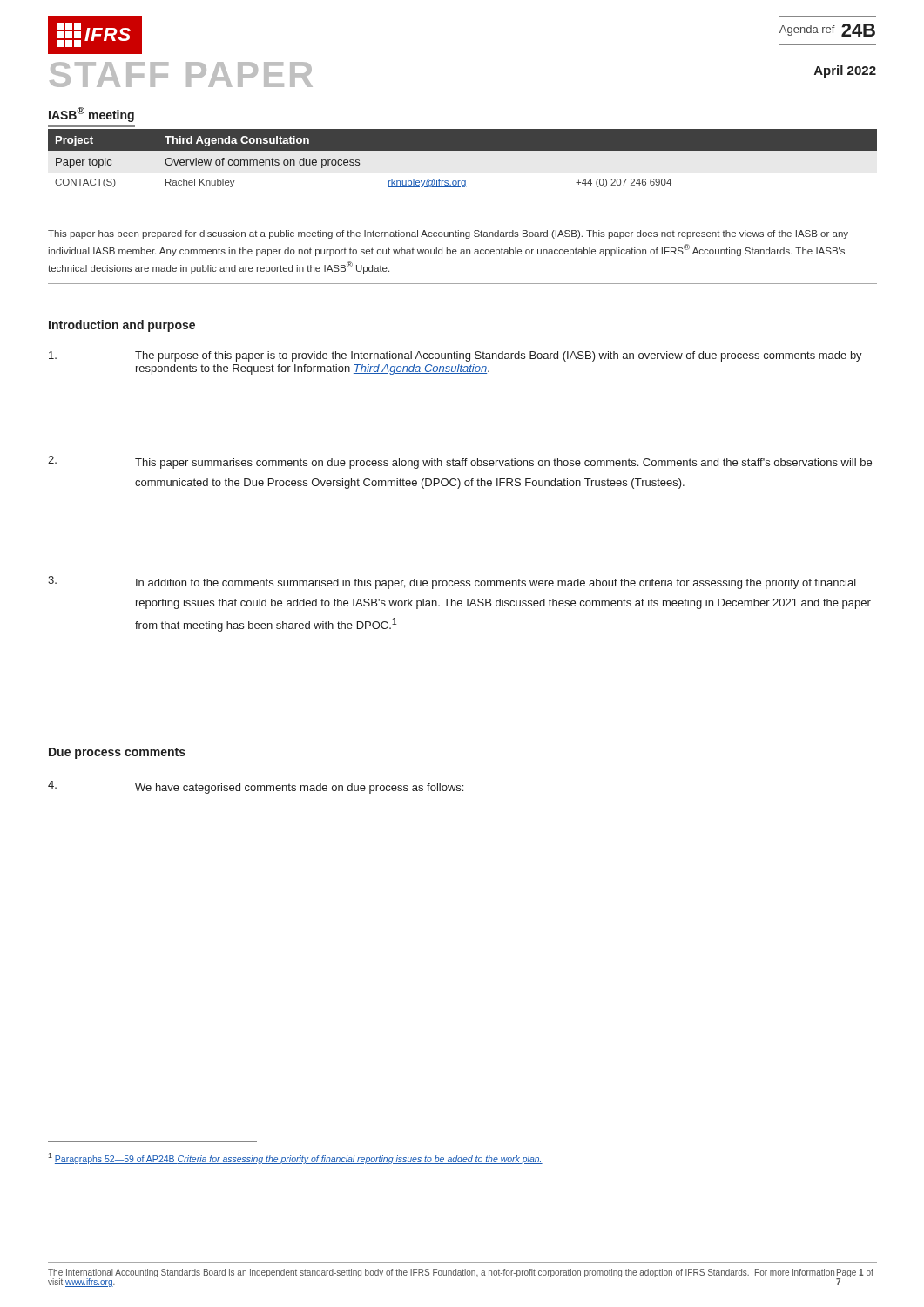Select the logo

[x=95, y=35]
